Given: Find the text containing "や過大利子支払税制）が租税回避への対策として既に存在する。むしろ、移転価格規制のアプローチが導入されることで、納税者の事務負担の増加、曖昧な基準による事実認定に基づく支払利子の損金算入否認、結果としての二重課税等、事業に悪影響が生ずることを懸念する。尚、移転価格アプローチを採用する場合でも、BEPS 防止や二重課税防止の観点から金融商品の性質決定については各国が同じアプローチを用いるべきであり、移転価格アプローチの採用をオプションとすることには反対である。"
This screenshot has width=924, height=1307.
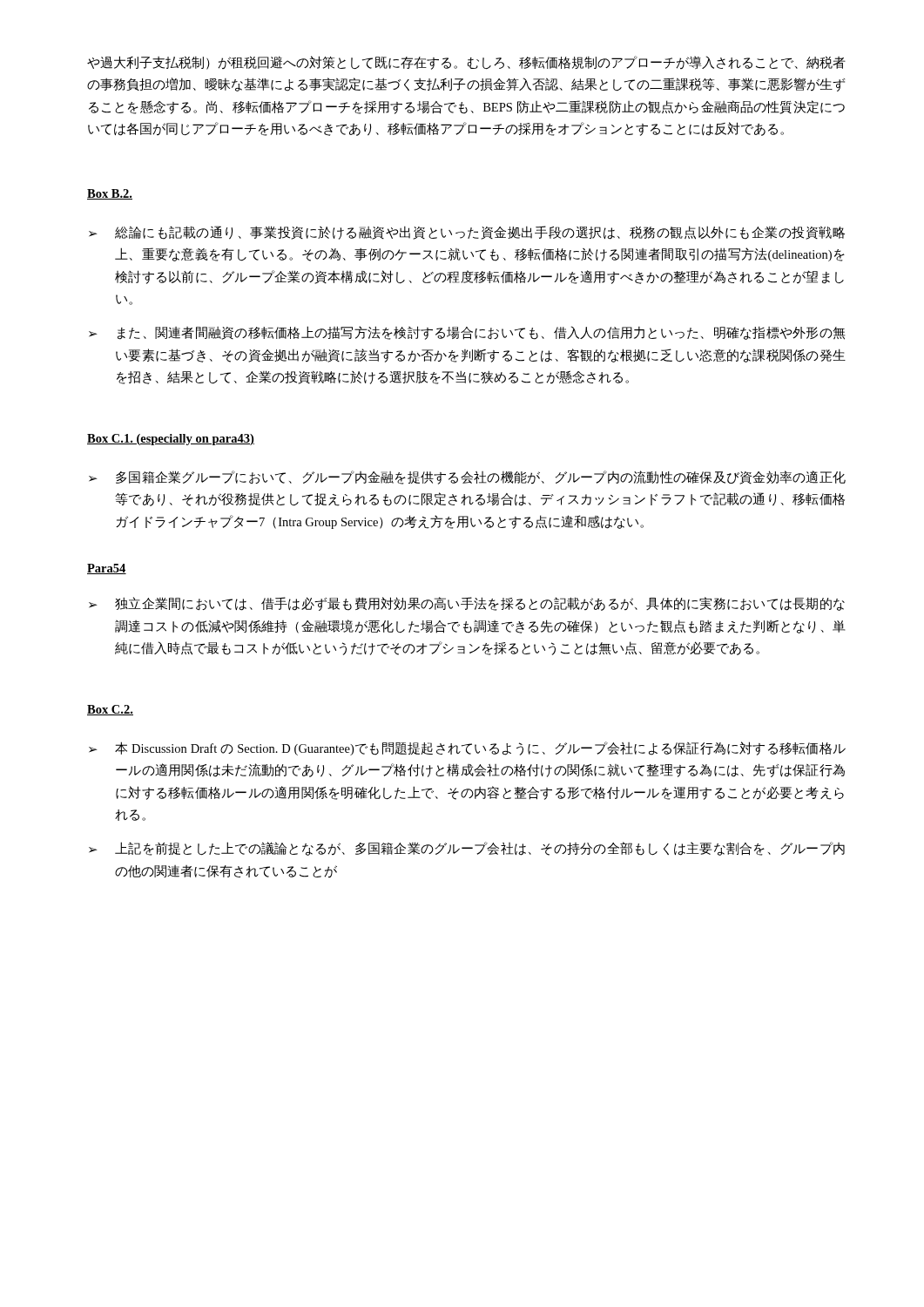Looking at the screenshot, I should [466, 96].
